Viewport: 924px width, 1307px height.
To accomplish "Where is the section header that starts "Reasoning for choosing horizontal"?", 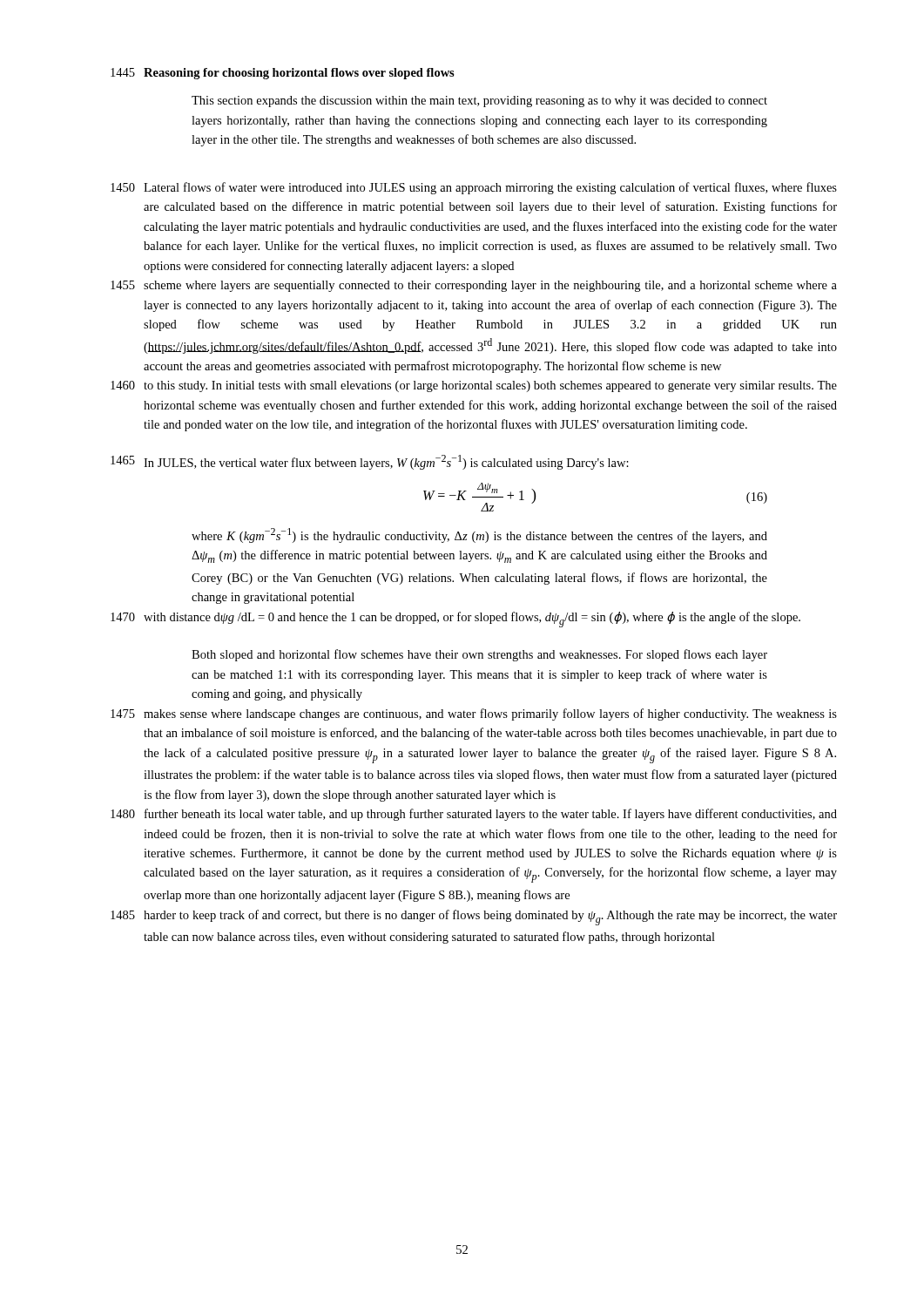I will click(299, 72).
